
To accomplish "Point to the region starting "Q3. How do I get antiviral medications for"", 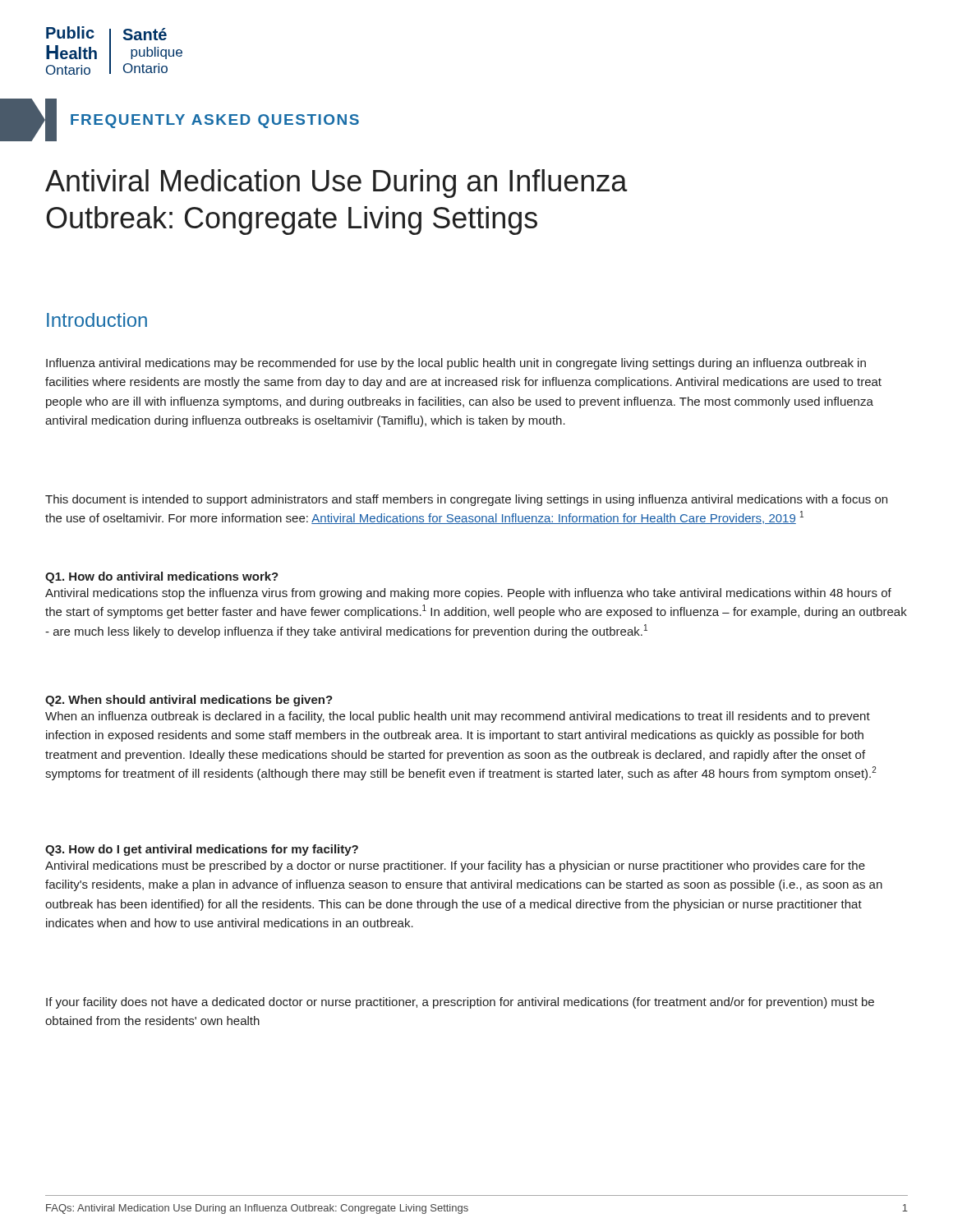I will click(x=202, y=850).
